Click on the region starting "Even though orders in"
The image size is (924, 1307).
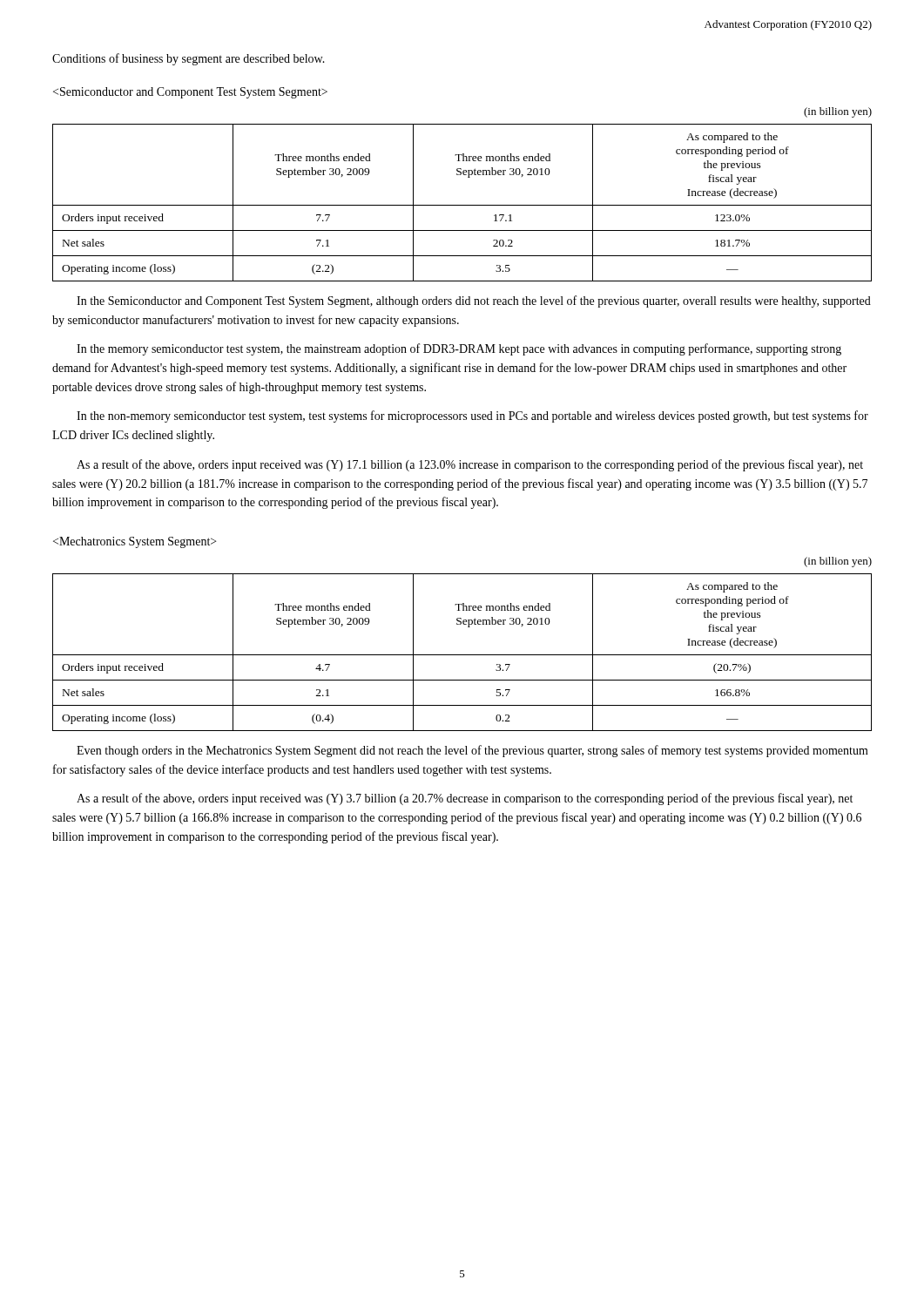(x=460, y=760)
